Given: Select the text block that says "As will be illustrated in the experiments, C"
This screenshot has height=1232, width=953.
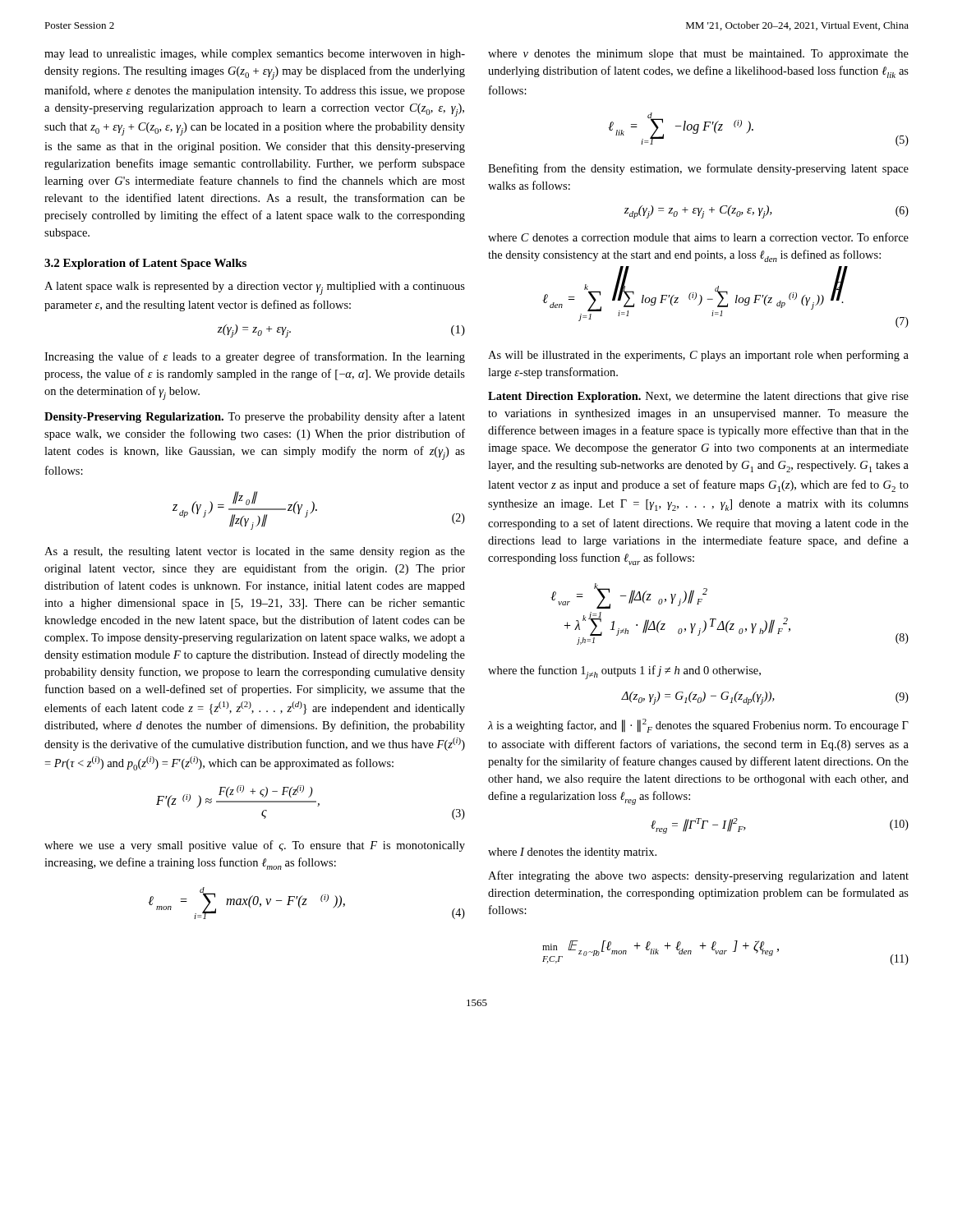Looking at the screenshot, I should tap(698, 458).
